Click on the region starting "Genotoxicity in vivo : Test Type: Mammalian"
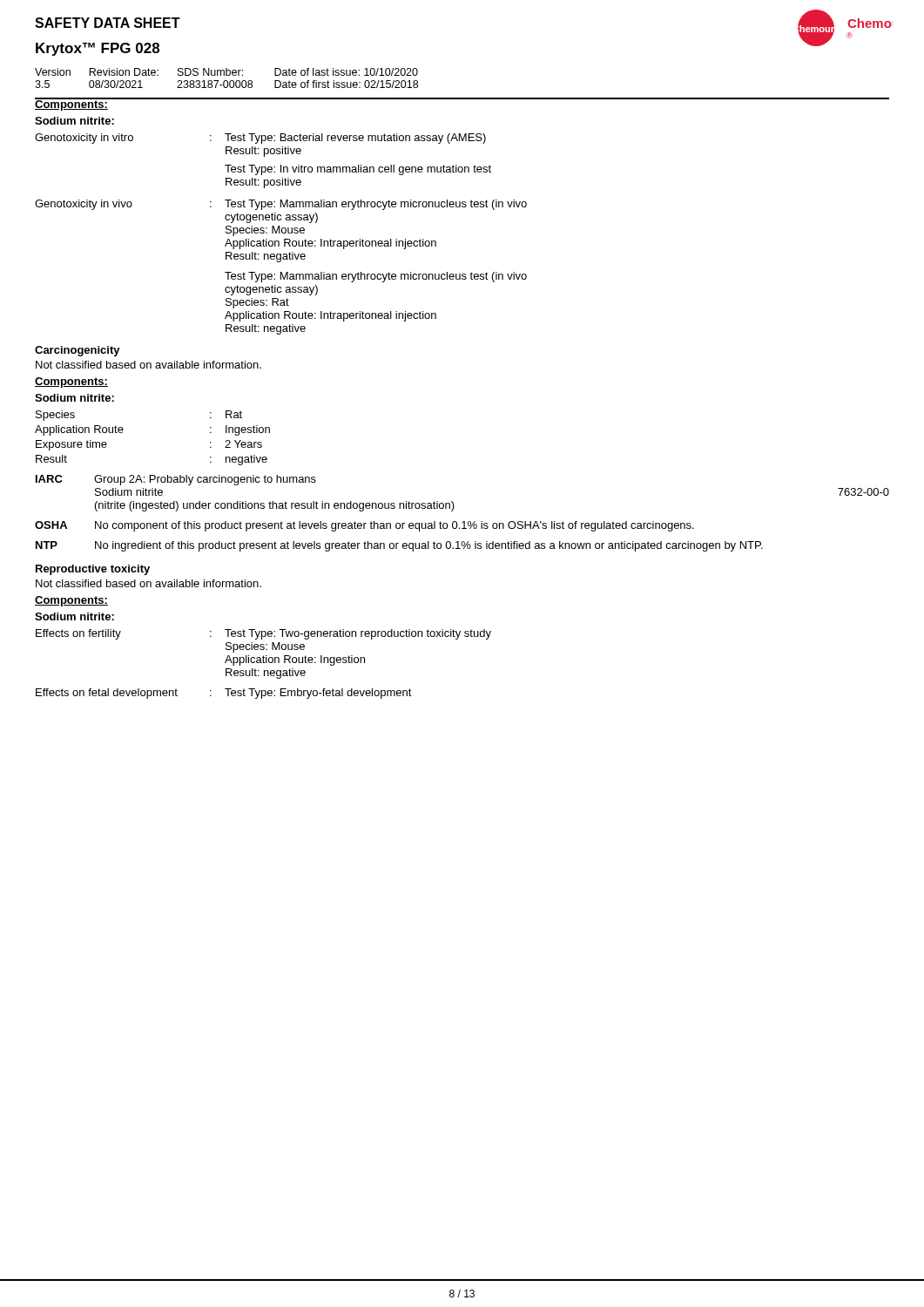The height and width of the screenshot is (1307, 924). point(462,266)
